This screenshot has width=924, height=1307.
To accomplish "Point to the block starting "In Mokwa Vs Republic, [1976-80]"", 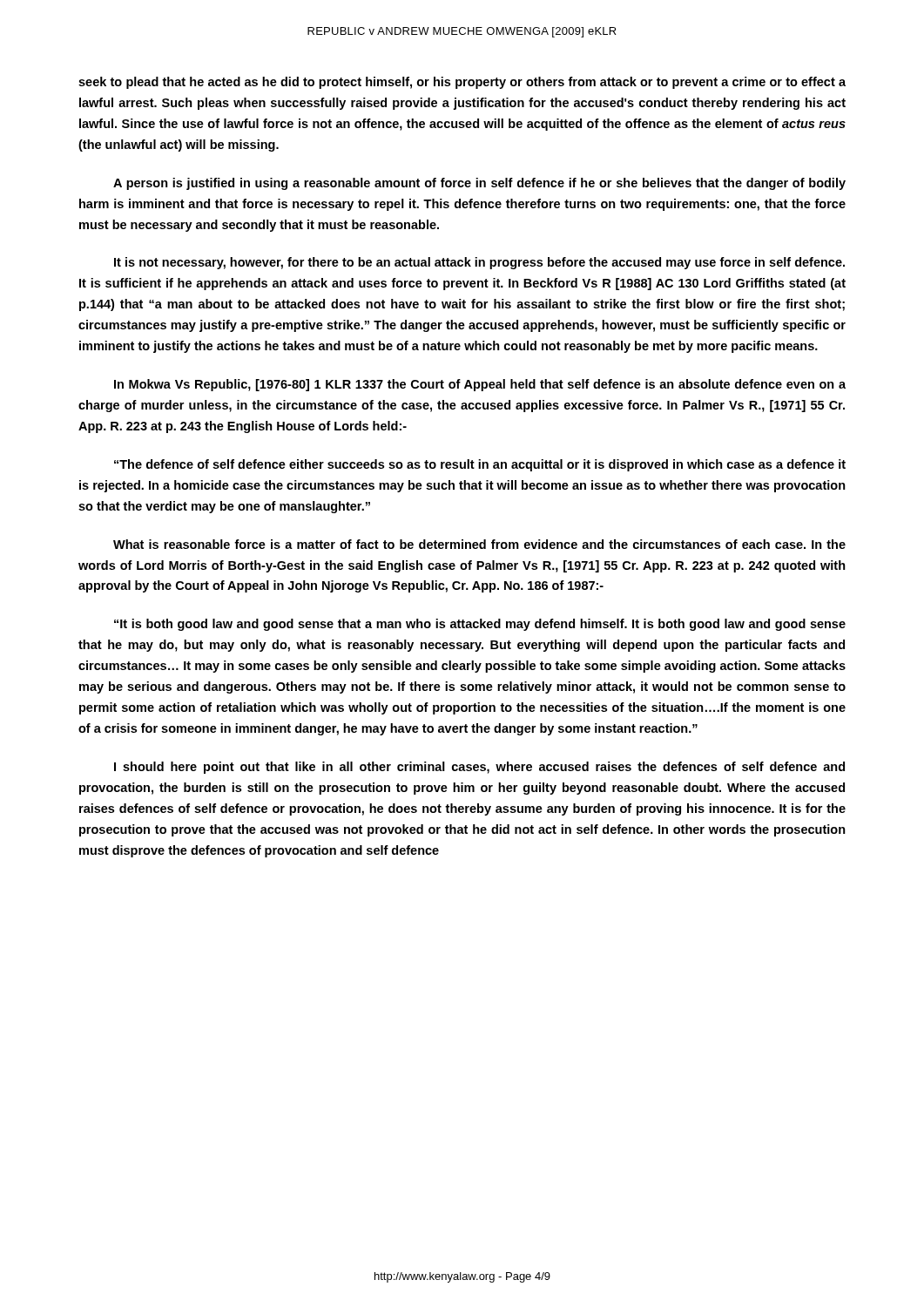I will coord(462,405).
